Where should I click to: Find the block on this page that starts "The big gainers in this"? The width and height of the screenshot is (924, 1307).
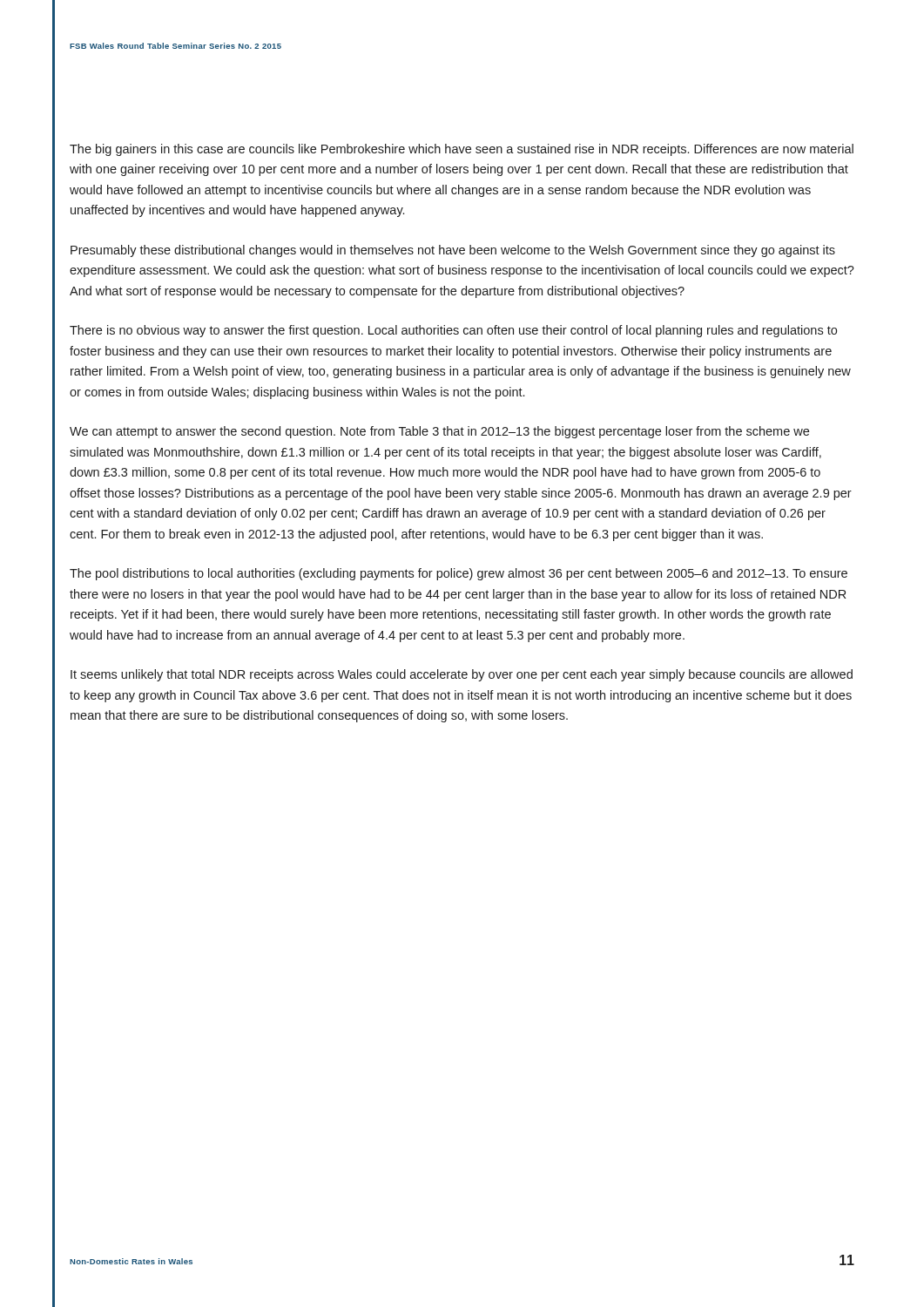click(462, 180)
